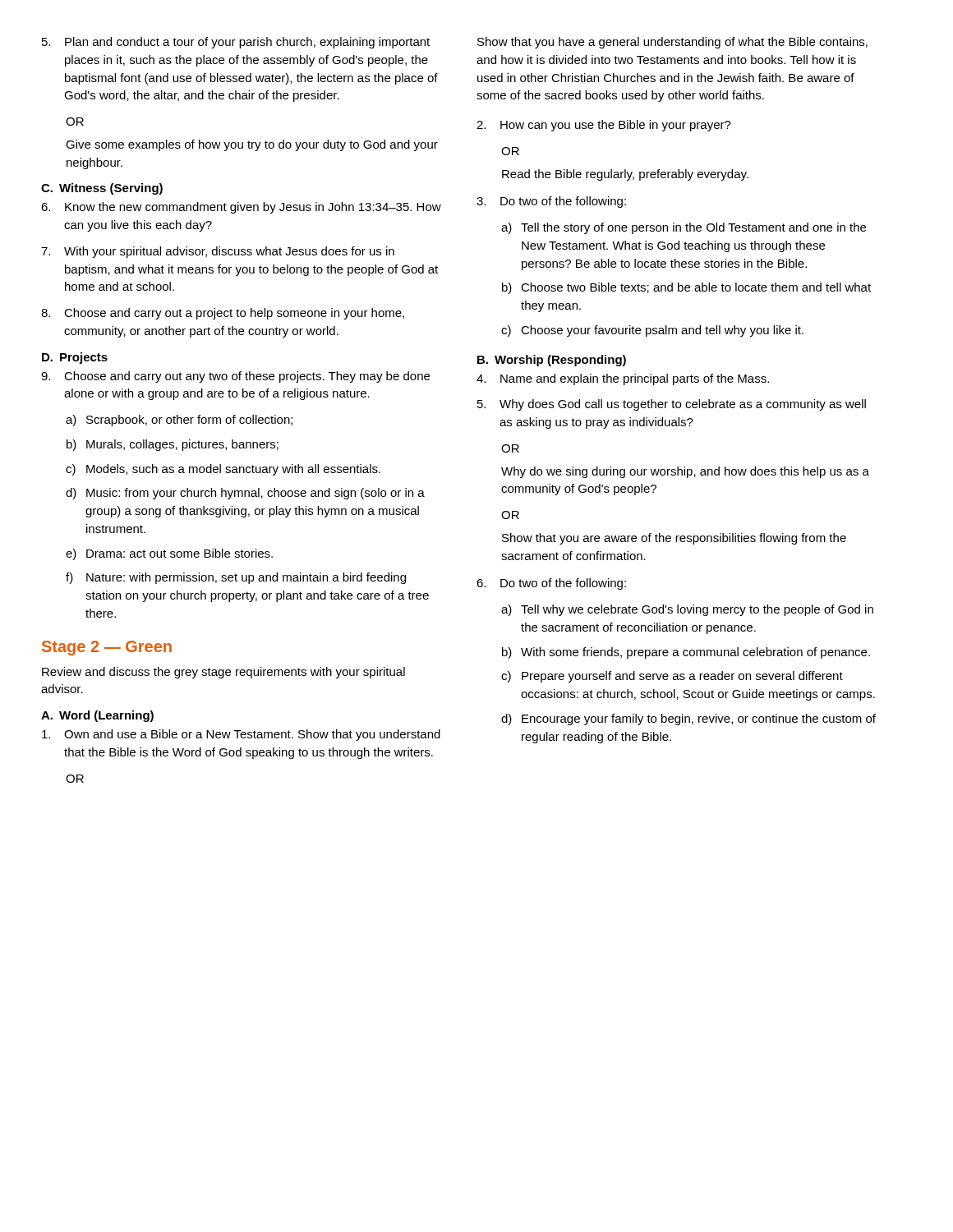953x1232 pixels.
Task: Locate the block of text that opens with "c) Prepare yourself and serve as a"
Action: [x=690, y=685]
